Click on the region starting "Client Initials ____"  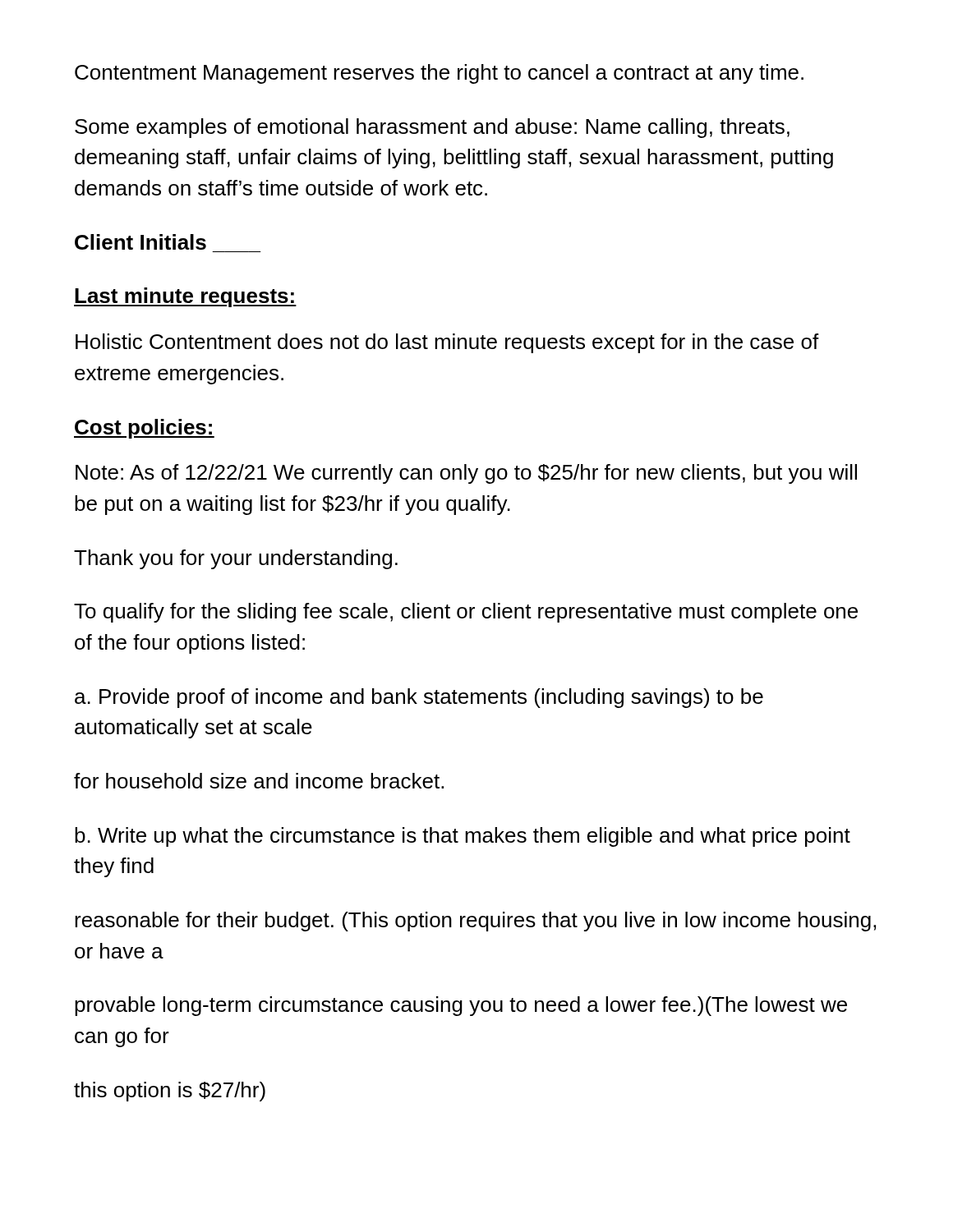pos(167,242)
